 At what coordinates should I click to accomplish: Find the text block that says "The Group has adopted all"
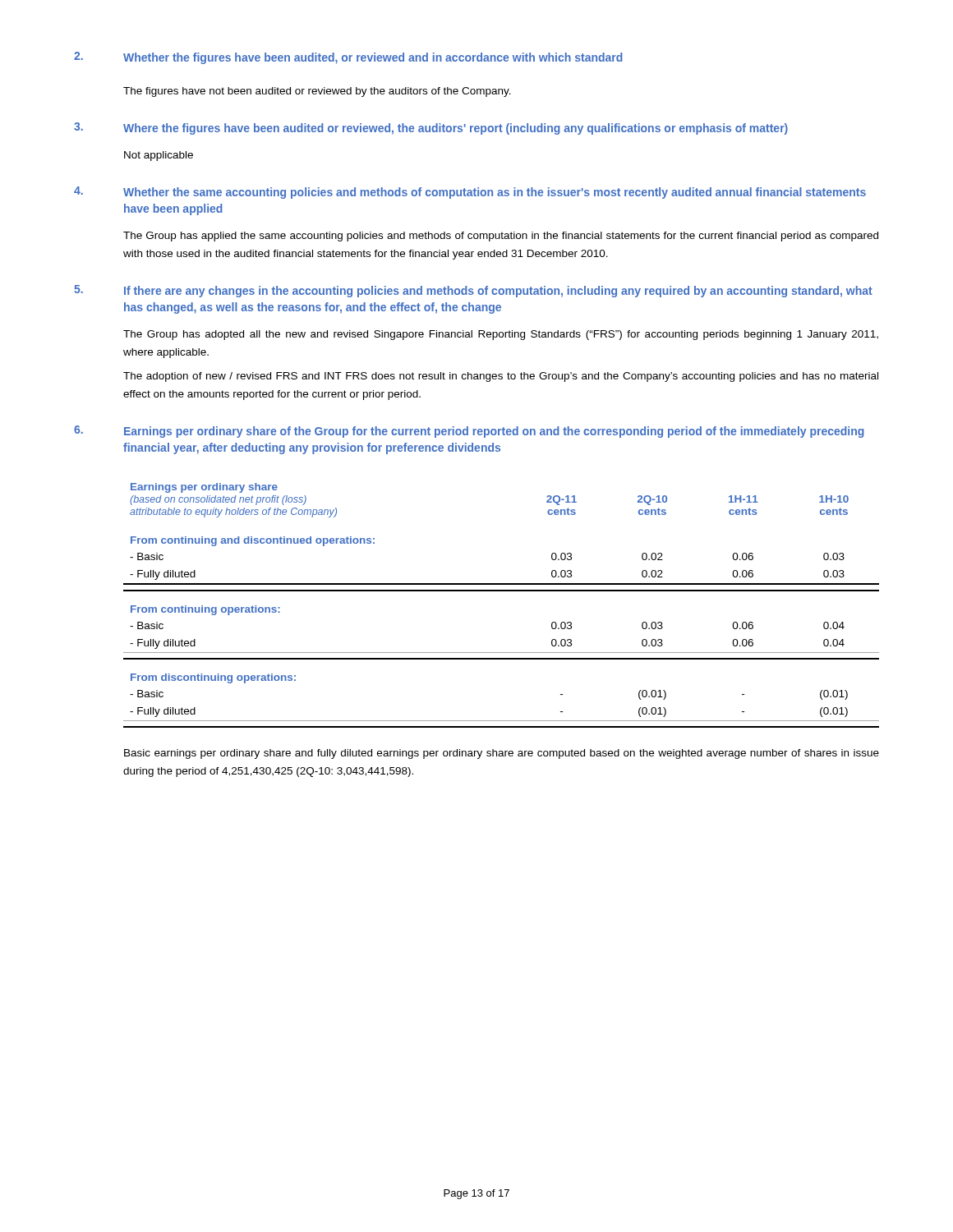[476, 343]
